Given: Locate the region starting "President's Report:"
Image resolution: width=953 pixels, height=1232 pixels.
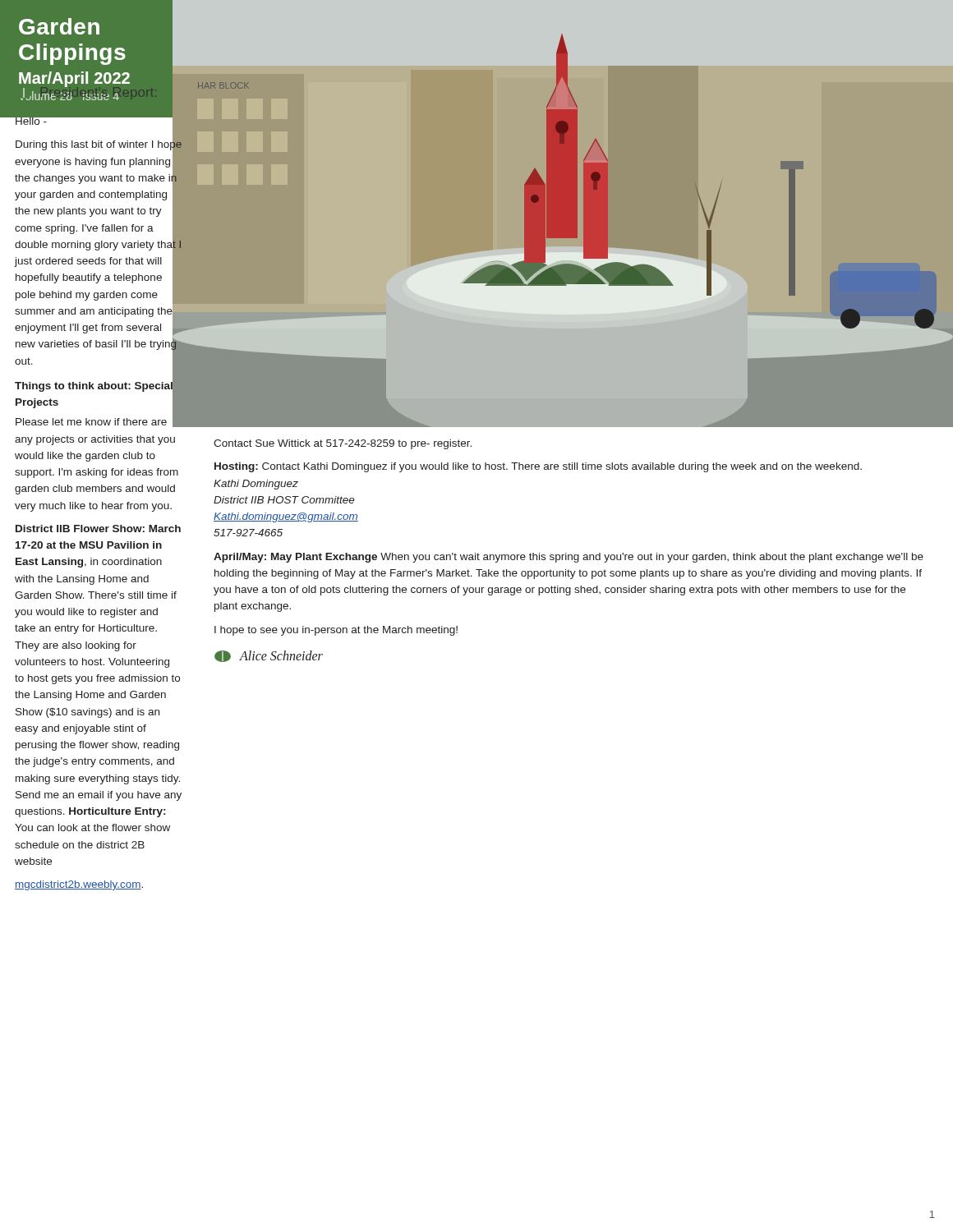Looking at the screenshot, I should coord(99,95).
